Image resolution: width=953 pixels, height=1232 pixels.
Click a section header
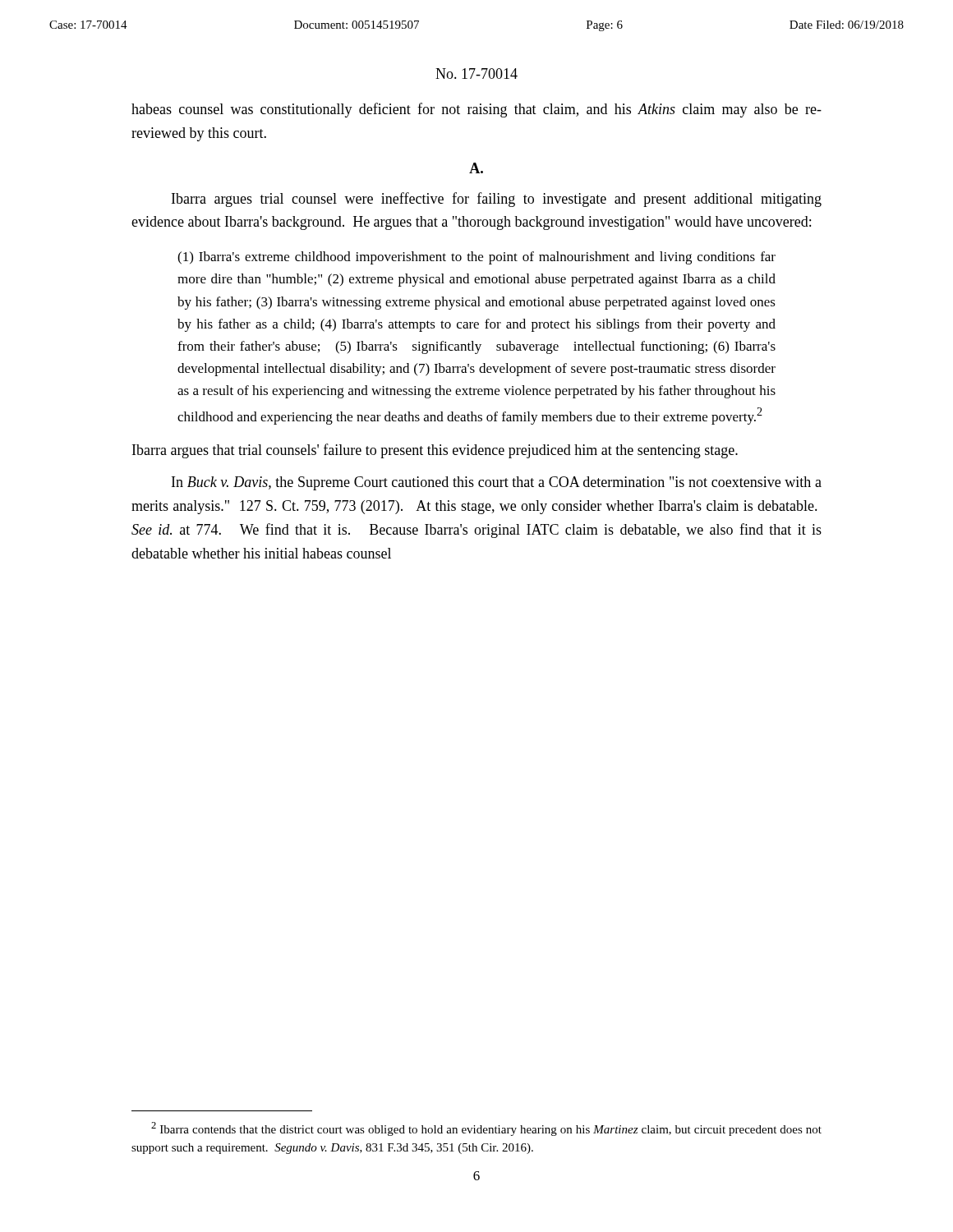(476, 168)
